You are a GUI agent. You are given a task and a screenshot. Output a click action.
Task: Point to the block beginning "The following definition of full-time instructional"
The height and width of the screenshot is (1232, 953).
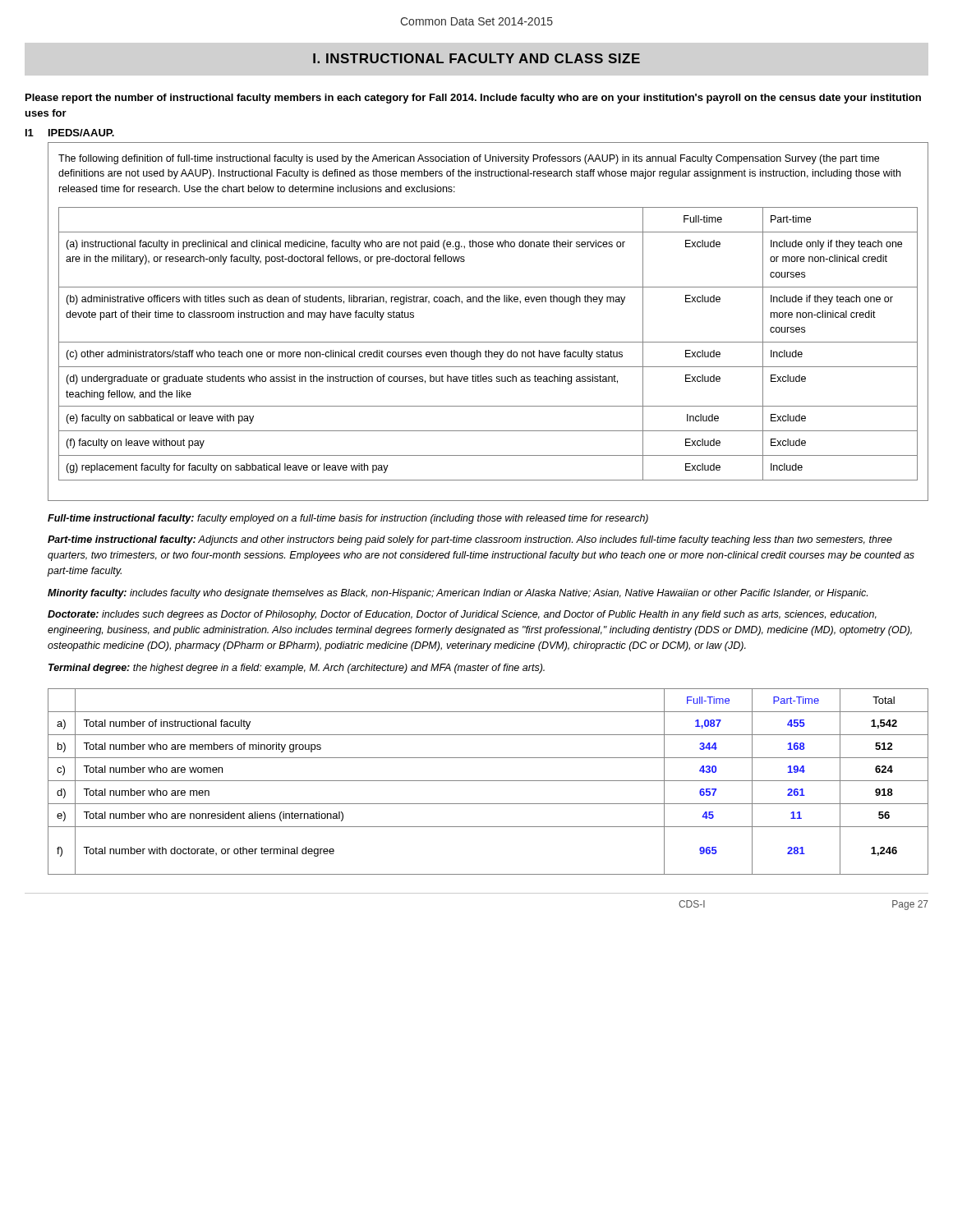click(x=469, y=159)
